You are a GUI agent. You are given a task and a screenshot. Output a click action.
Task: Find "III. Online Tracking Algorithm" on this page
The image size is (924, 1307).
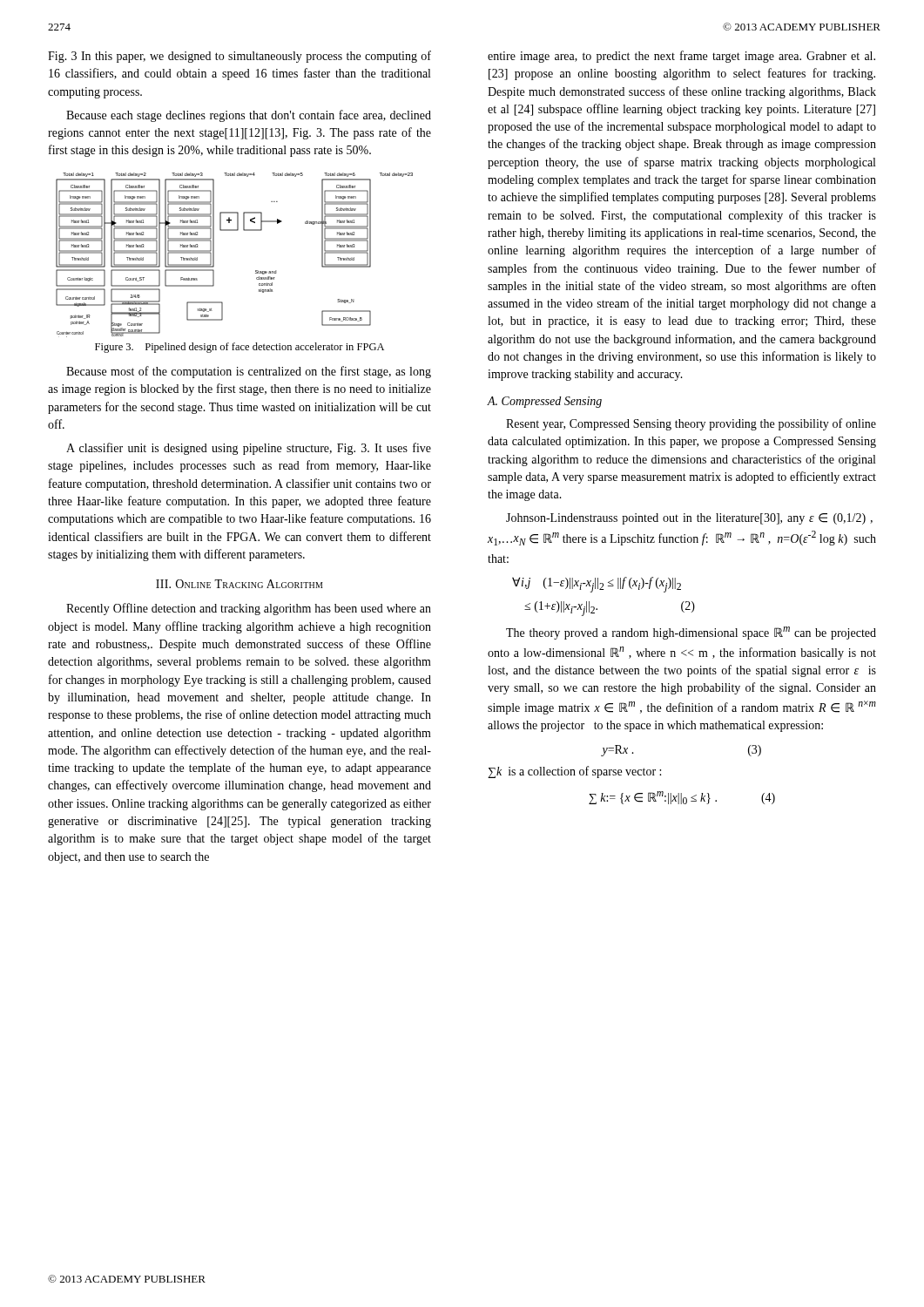(240, 584)
